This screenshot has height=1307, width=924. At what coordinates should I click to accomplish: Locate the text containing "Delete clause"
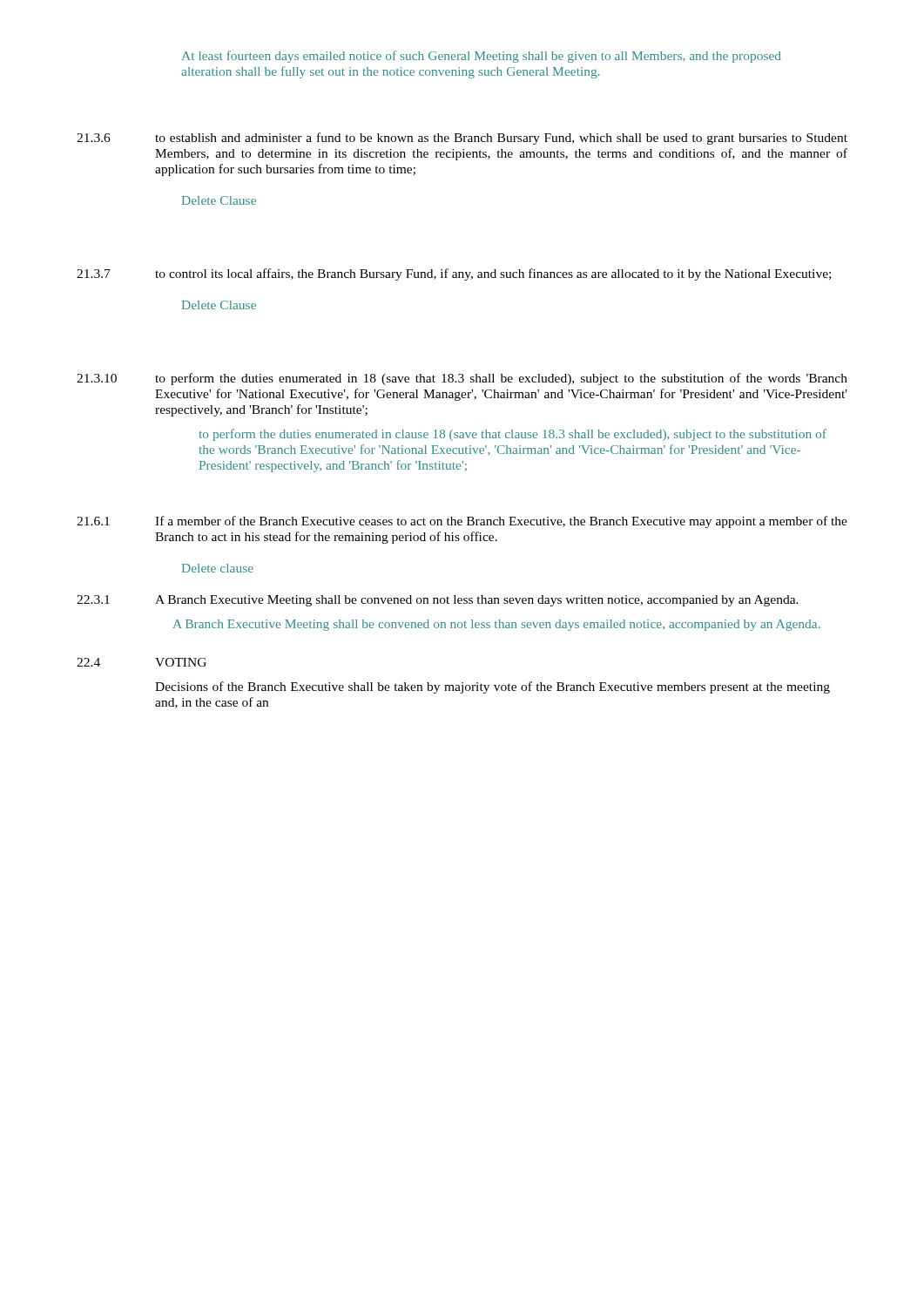(217, 568)
